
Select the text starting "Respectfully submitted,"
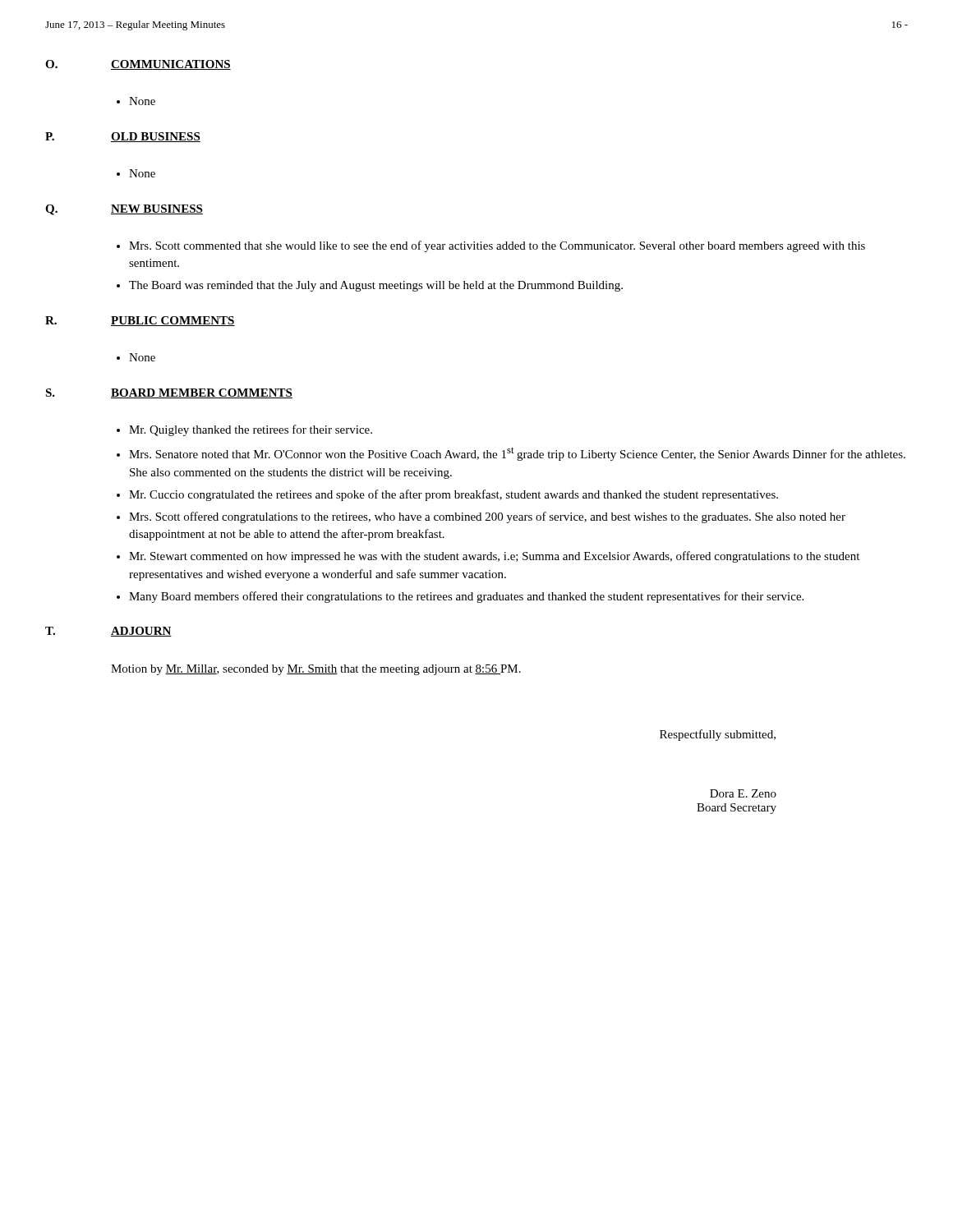click(x=718, y=734)
